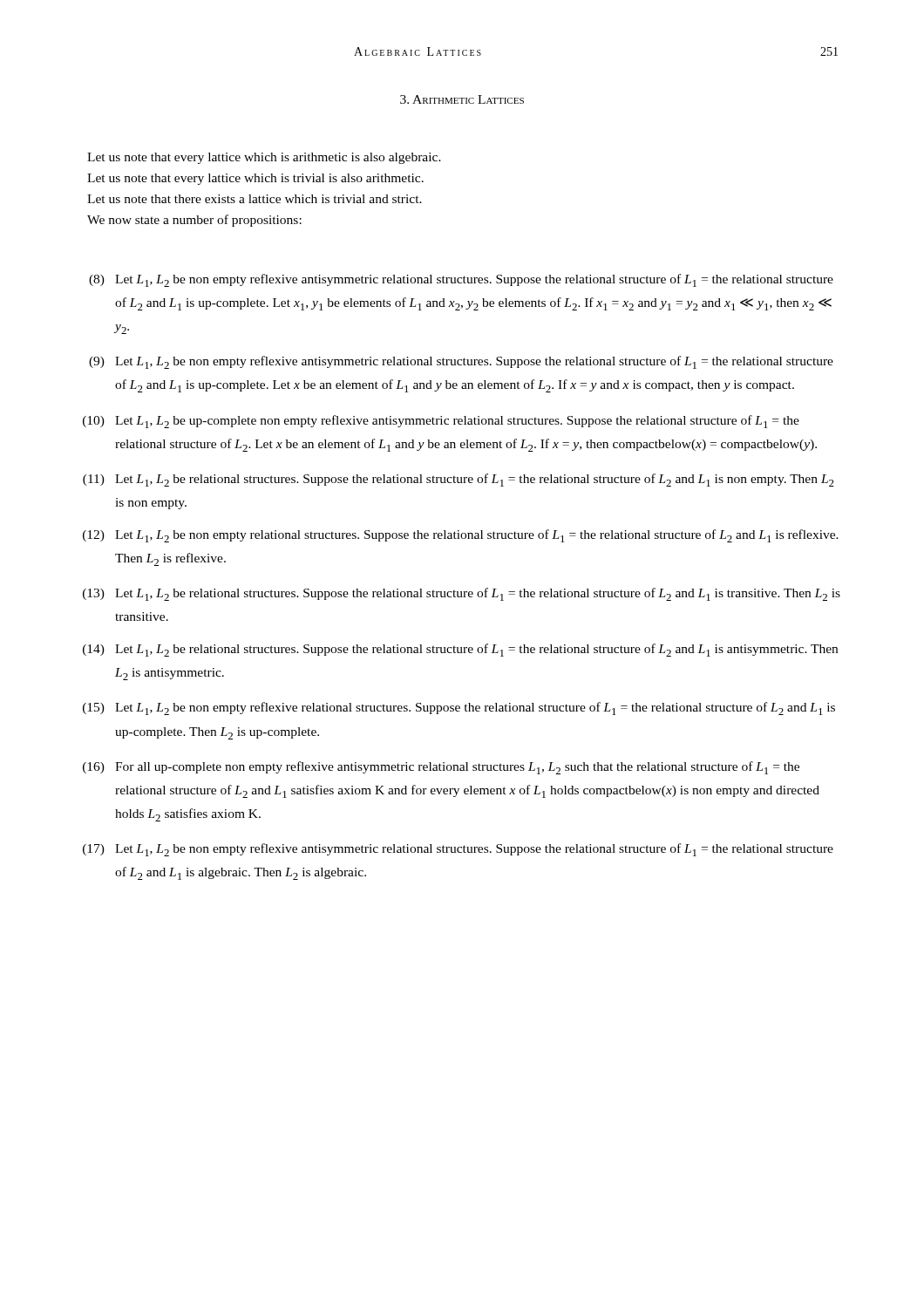Locate the block of text that opens with "(10) Let L1, L2"
Image resolution: width=924 pixels, height=1308 pixels.
[x=452, y=433]
